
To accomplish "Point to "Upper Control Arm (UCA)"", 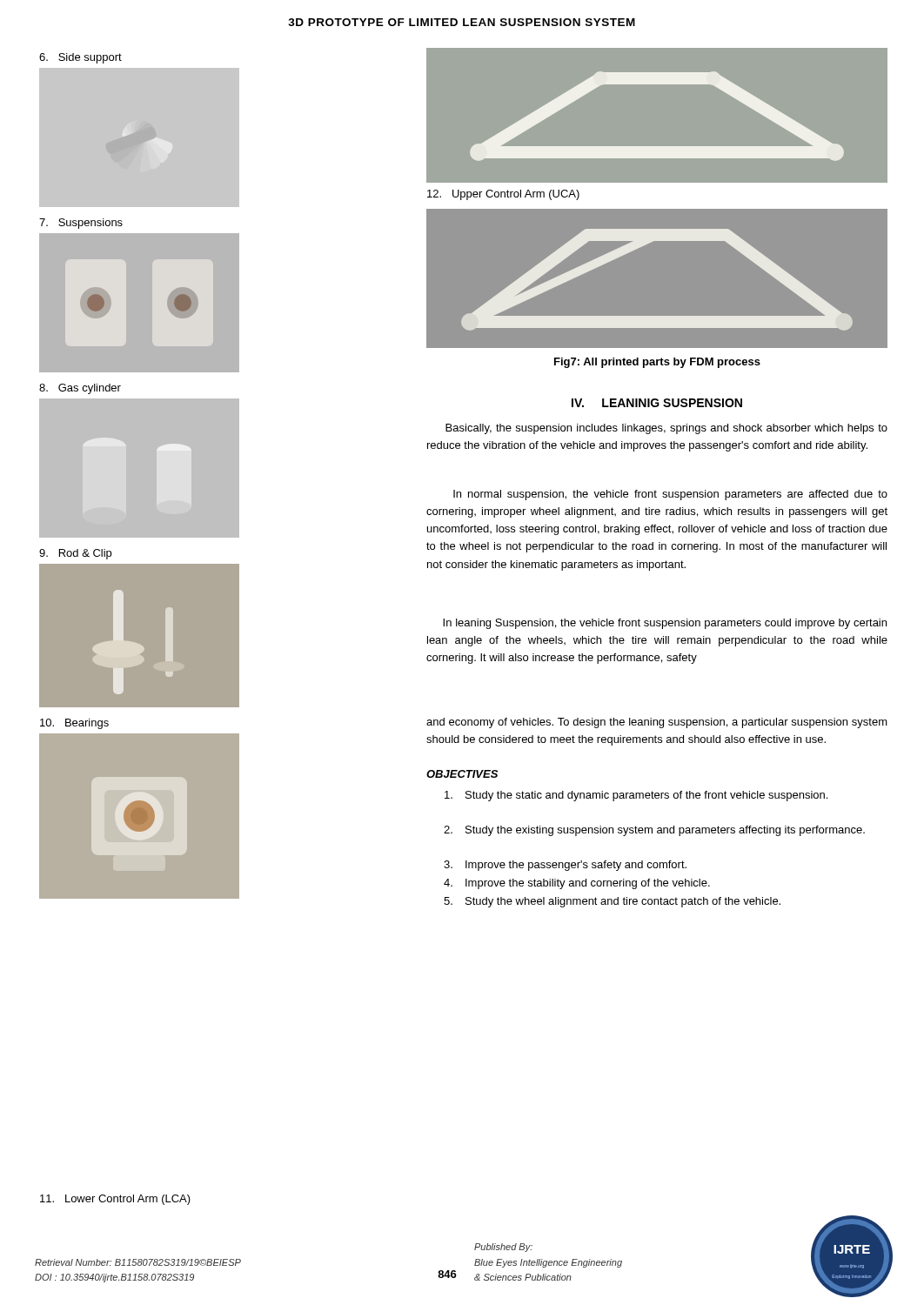I will click(x=503, y=194).
